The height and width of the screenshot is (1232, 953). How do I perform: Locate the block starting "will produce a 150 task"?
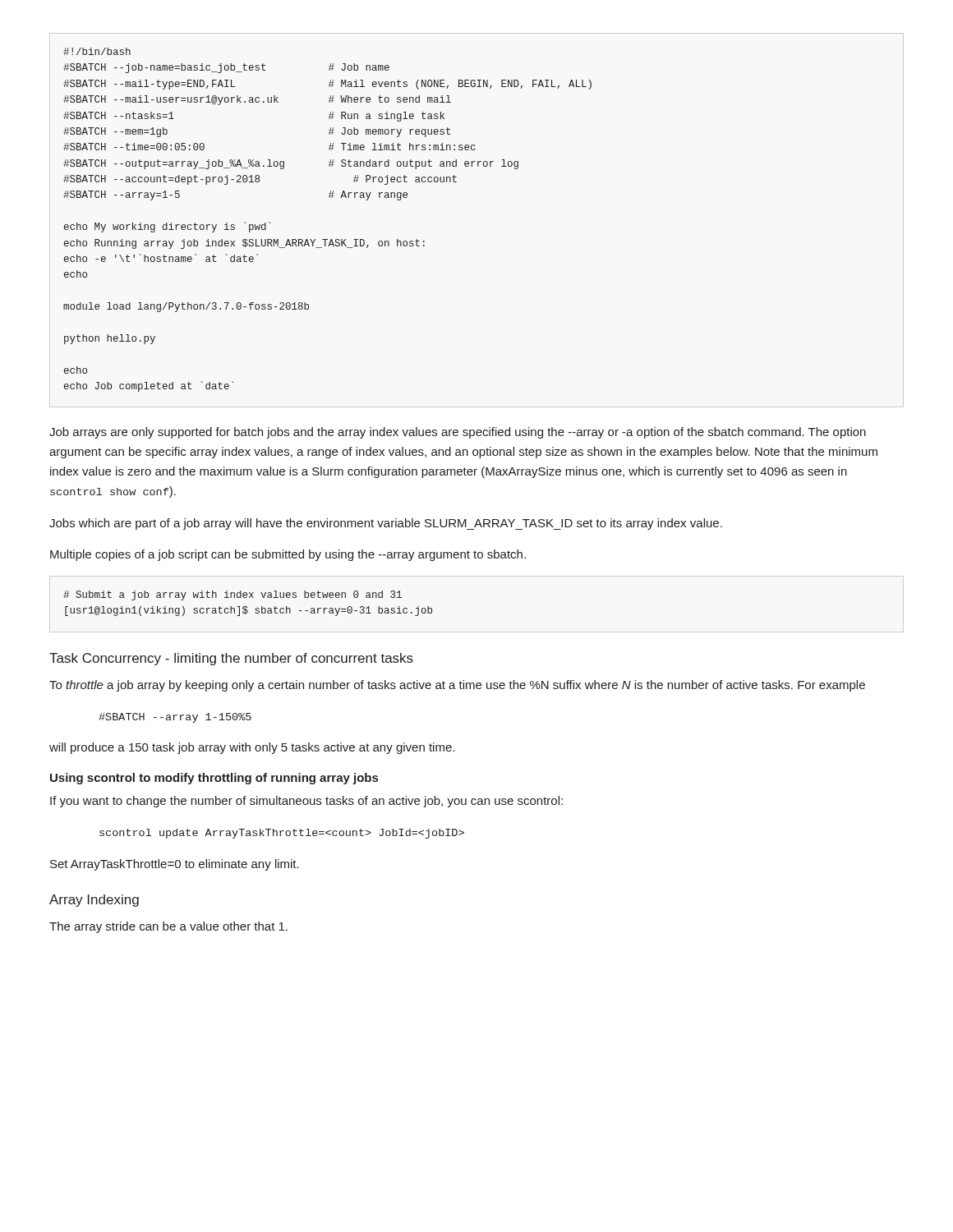pyautogui.click(x=252, y=747)
